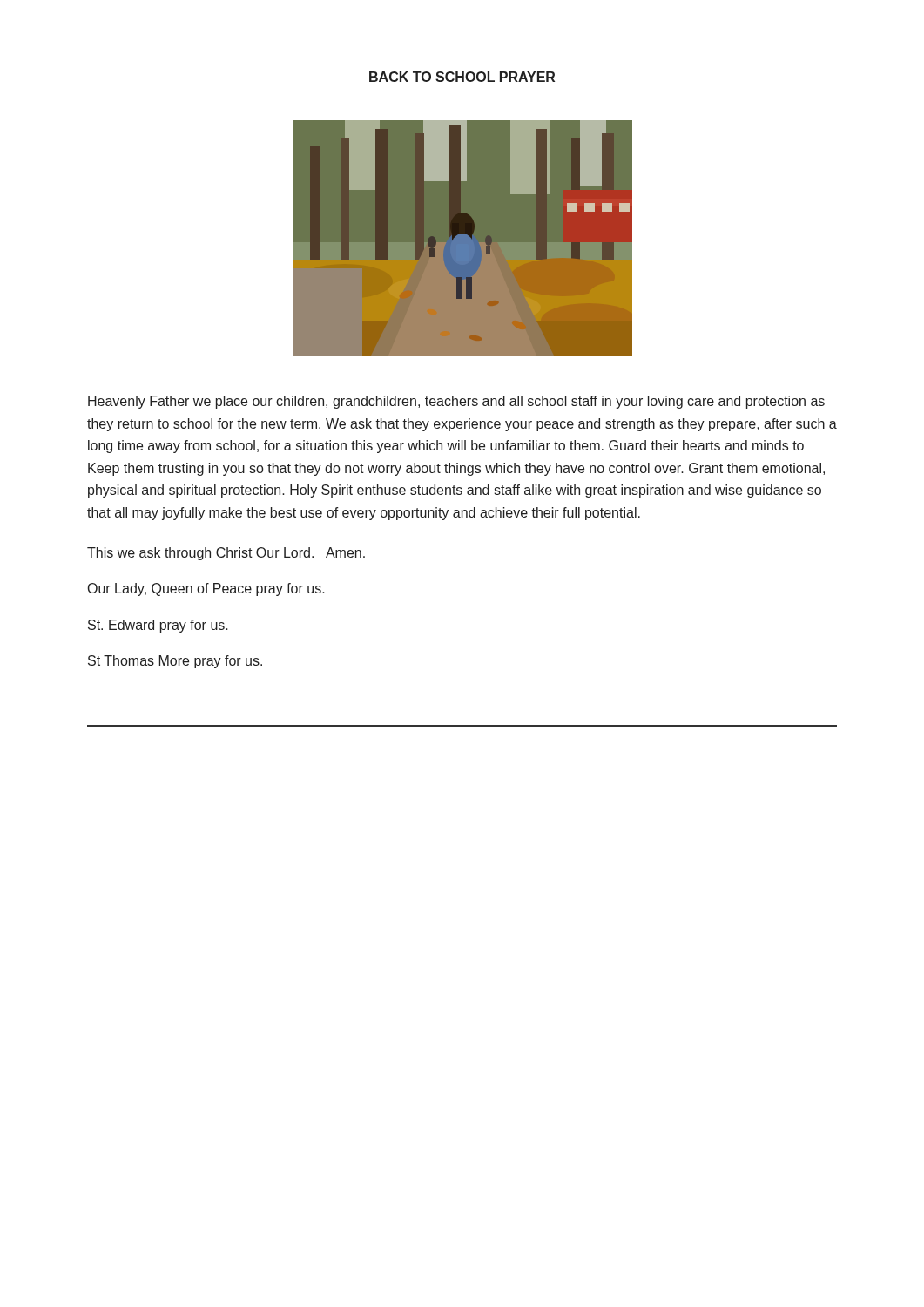Viewport: 924px width, 1307px height.
Task: Locate the block of text that opens with "St. Edward pray for"
Action: tap(158, 625)
